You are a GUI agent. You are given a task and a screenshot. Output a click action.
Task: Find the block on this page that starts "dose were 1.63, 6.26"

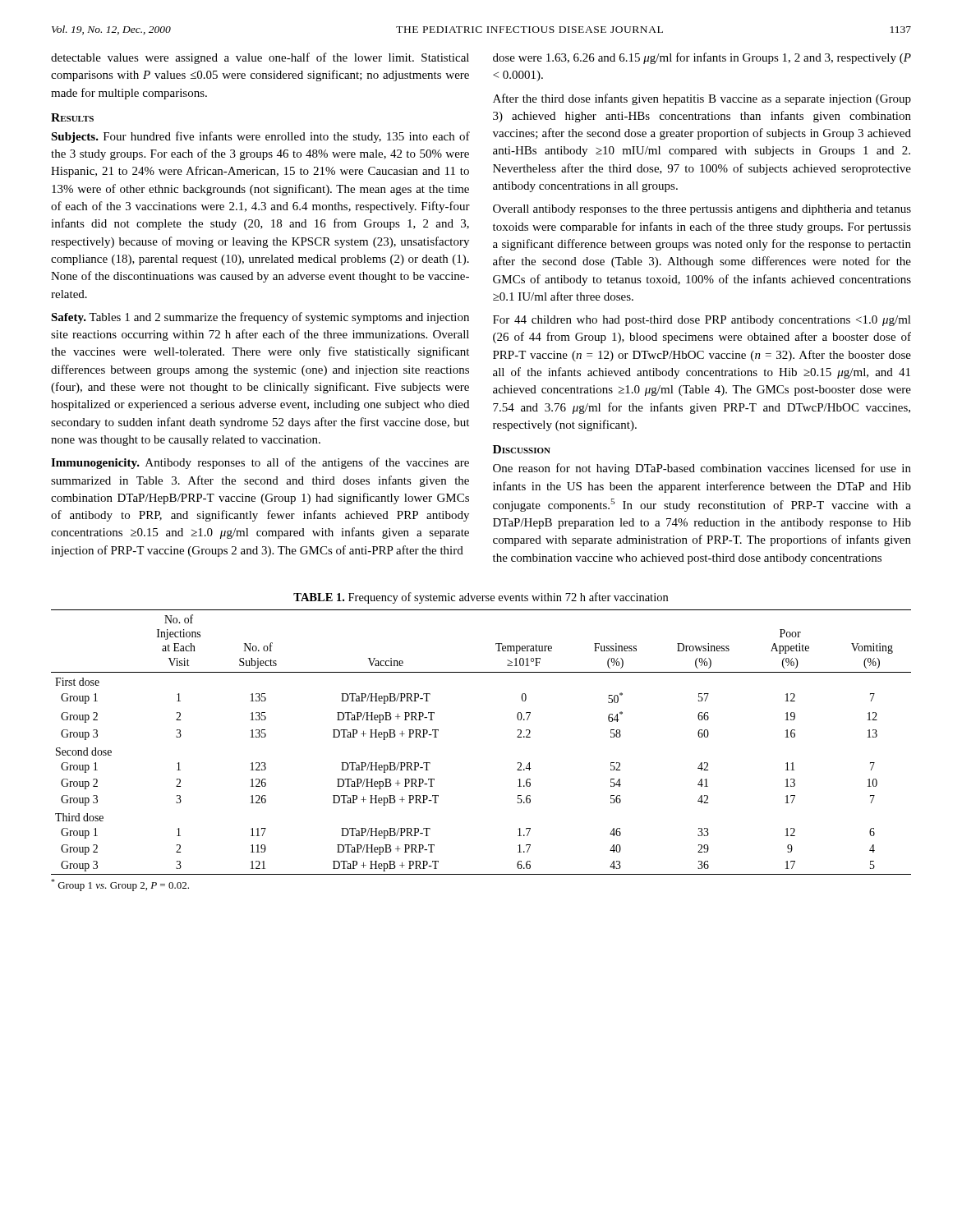coord(702,242)
